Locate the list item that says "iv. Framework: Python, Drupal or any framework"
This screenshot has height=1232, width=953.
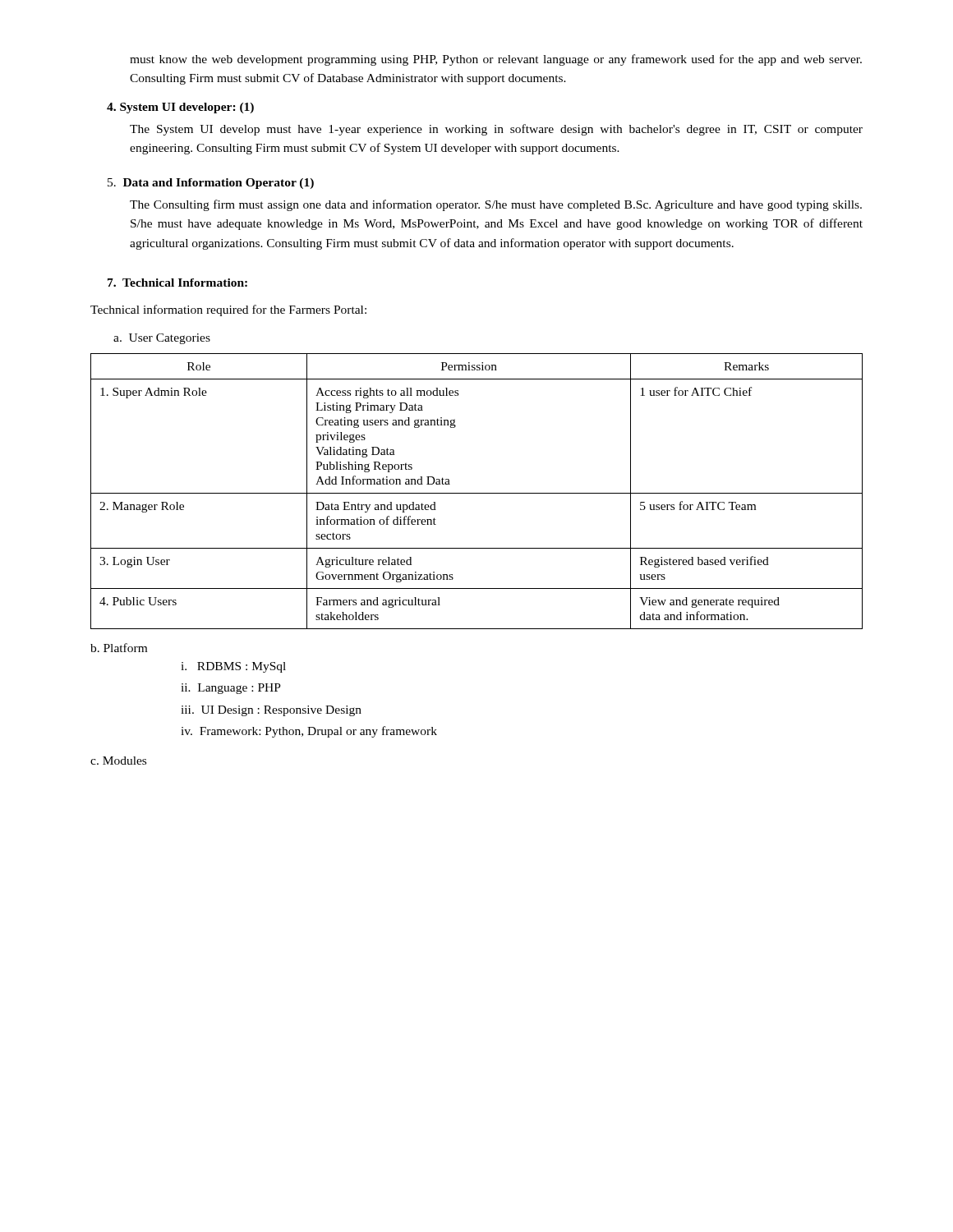[309, 731]
